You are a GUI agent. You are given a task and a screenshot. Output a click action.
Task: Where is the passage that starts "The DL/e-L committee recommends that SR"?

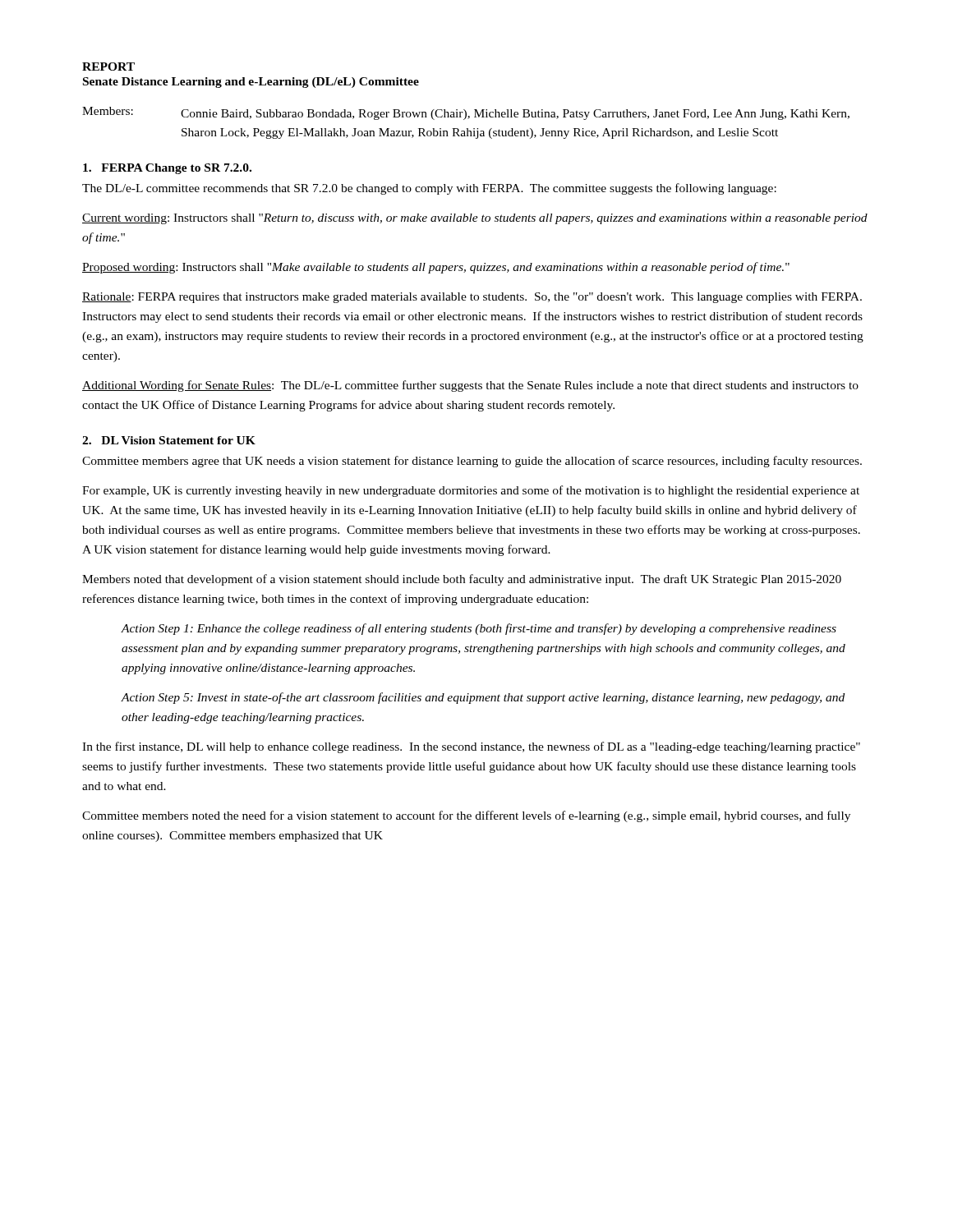pyautogui.click(x=430, y=187)
